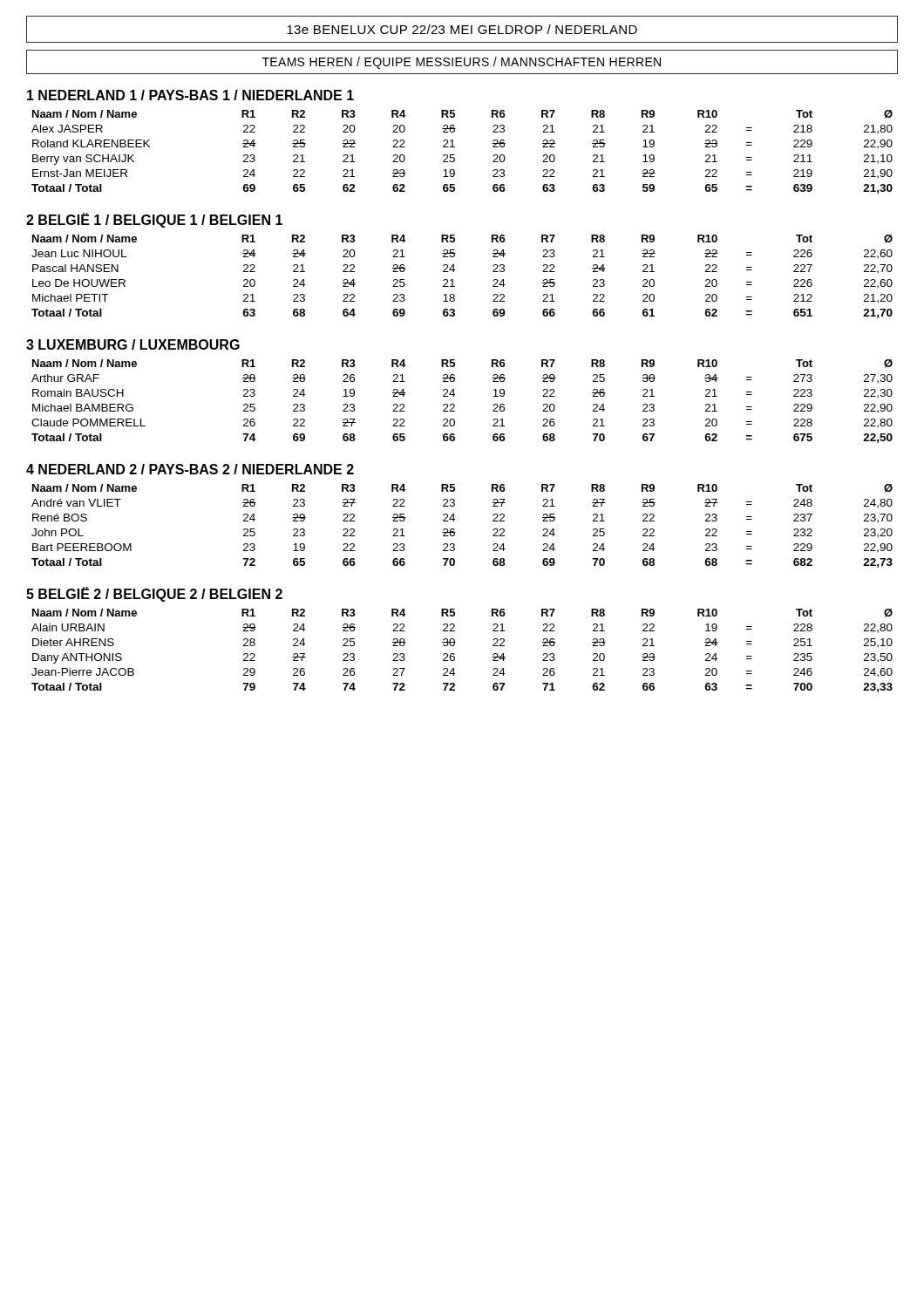Click on the title with the text "3 LUXEMBURG /"
The image size is (924, 1308).
(133, 345)
